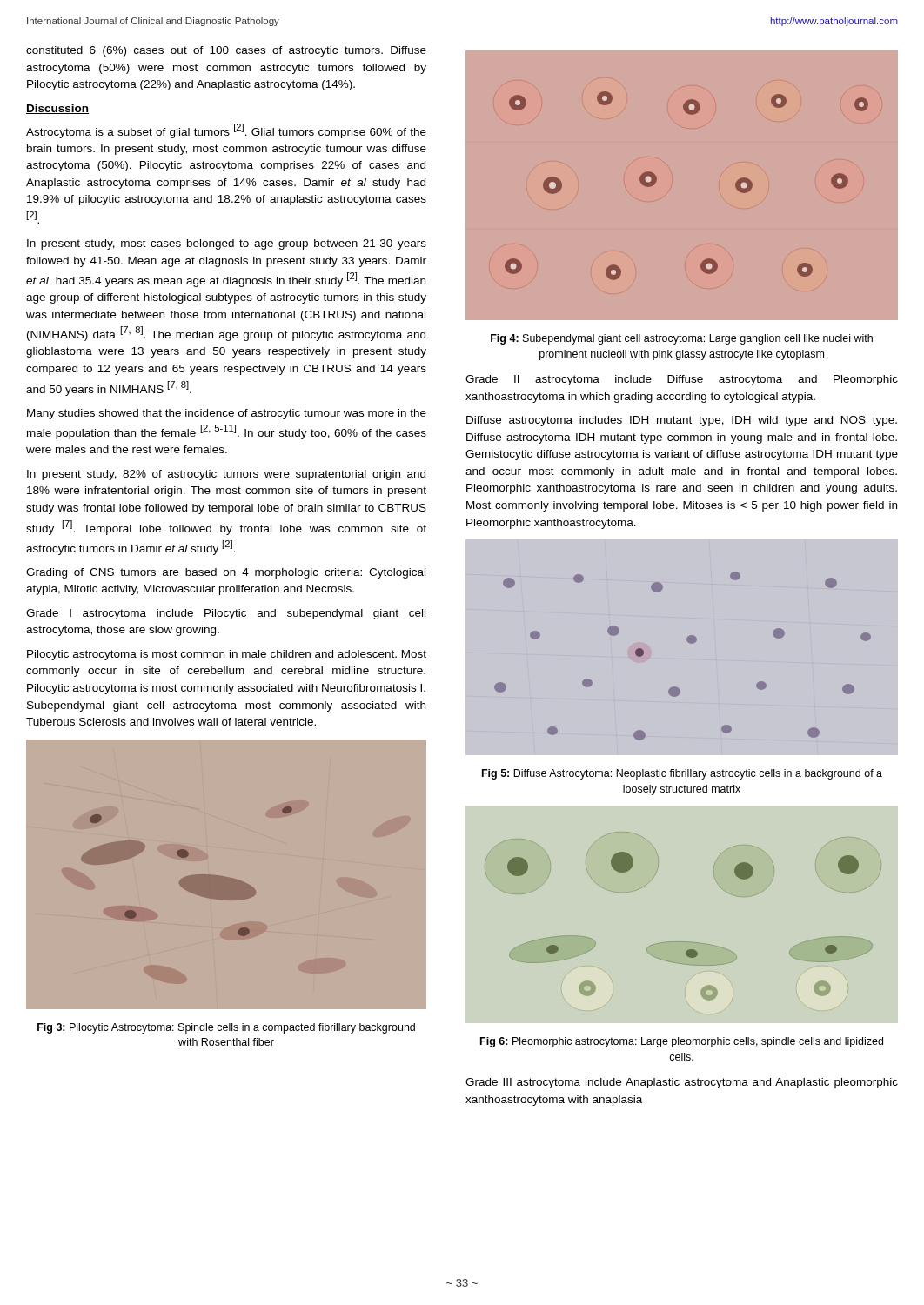
Task: Navigate to the element starting "Astrocytoma is a"
Action: coord(226,425)
